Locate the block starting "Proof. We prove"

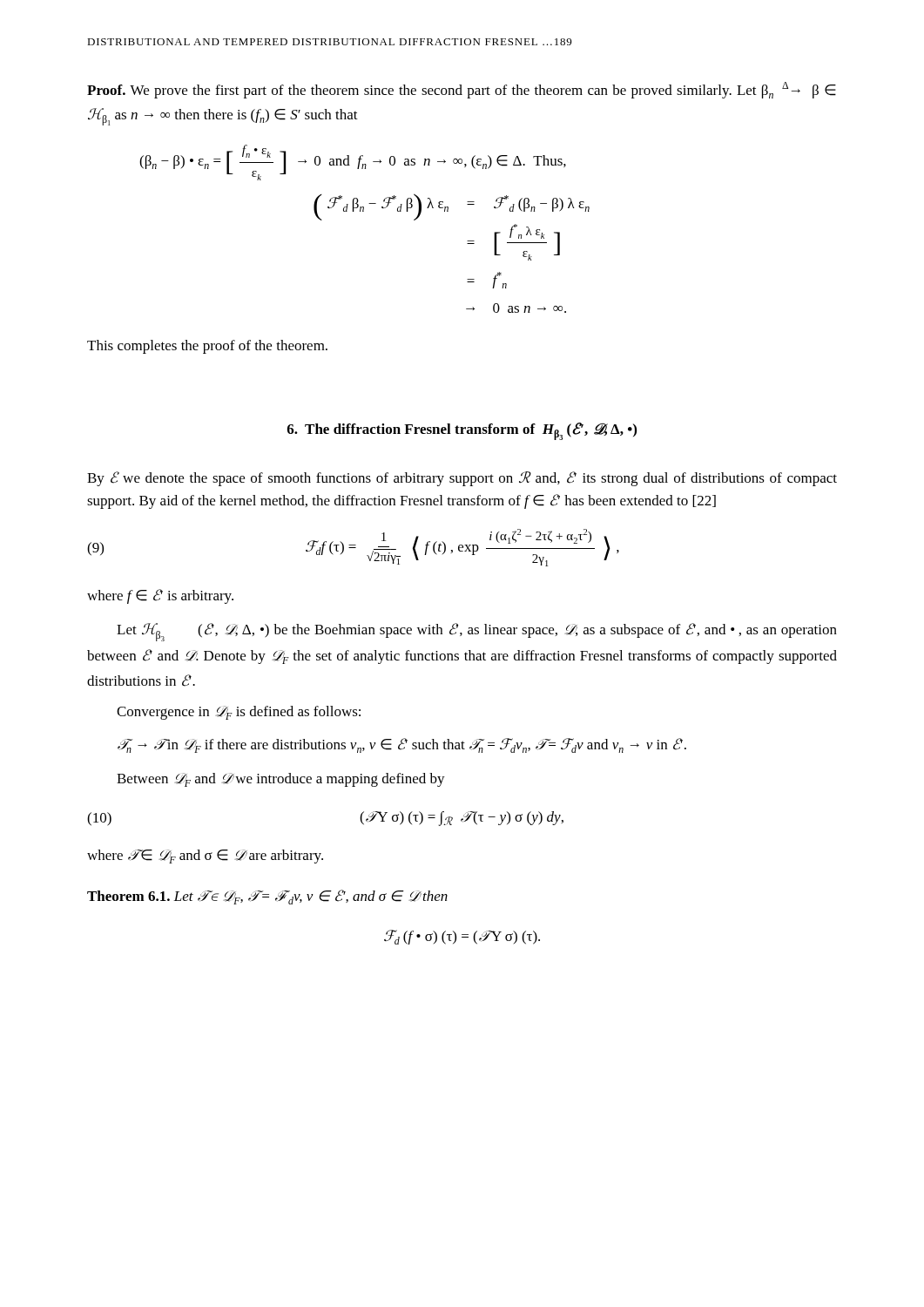[x=462, y=104]
